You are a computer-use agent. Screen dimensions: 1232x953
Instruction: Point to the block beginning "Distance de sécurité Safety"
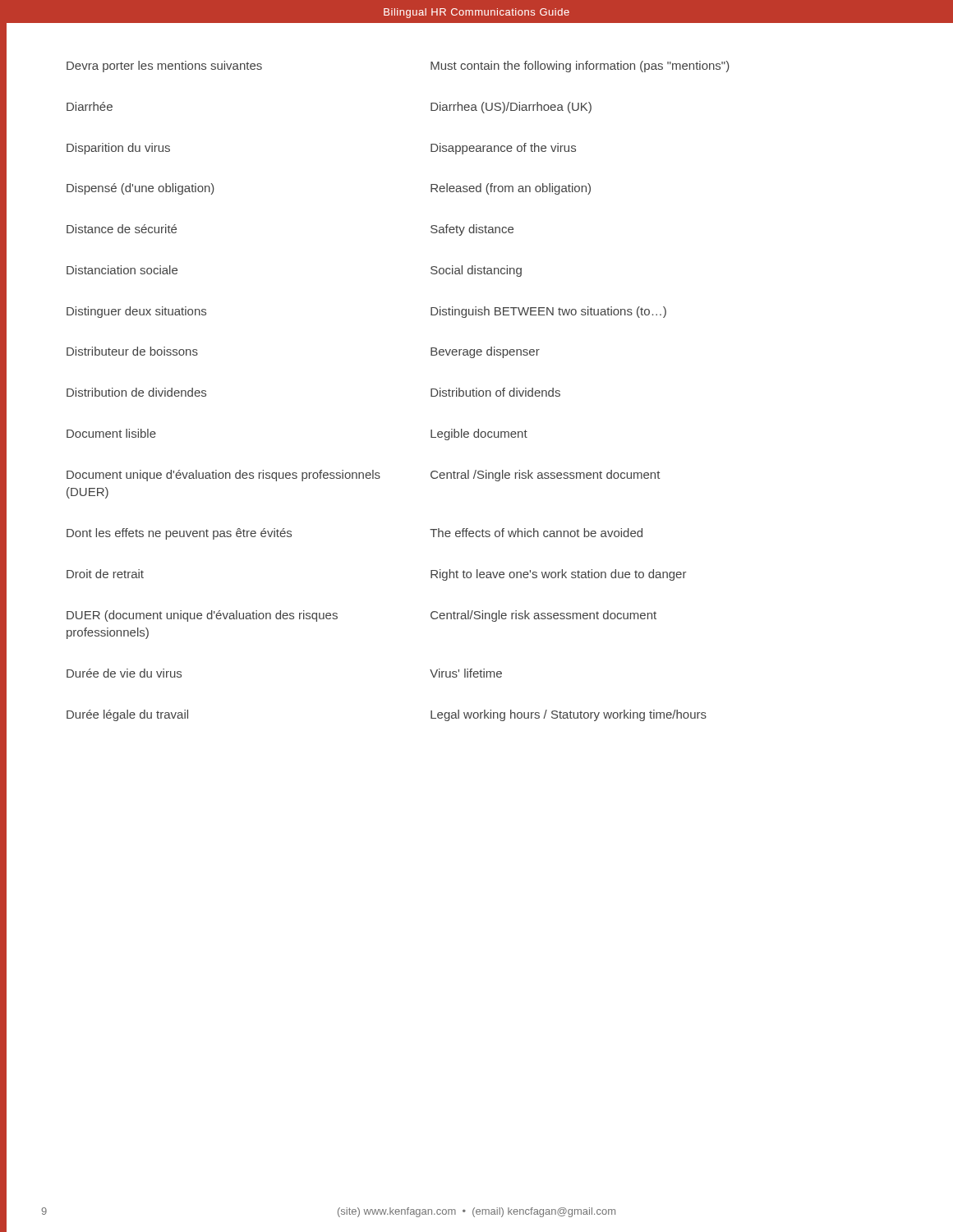(x=476, y=229)
